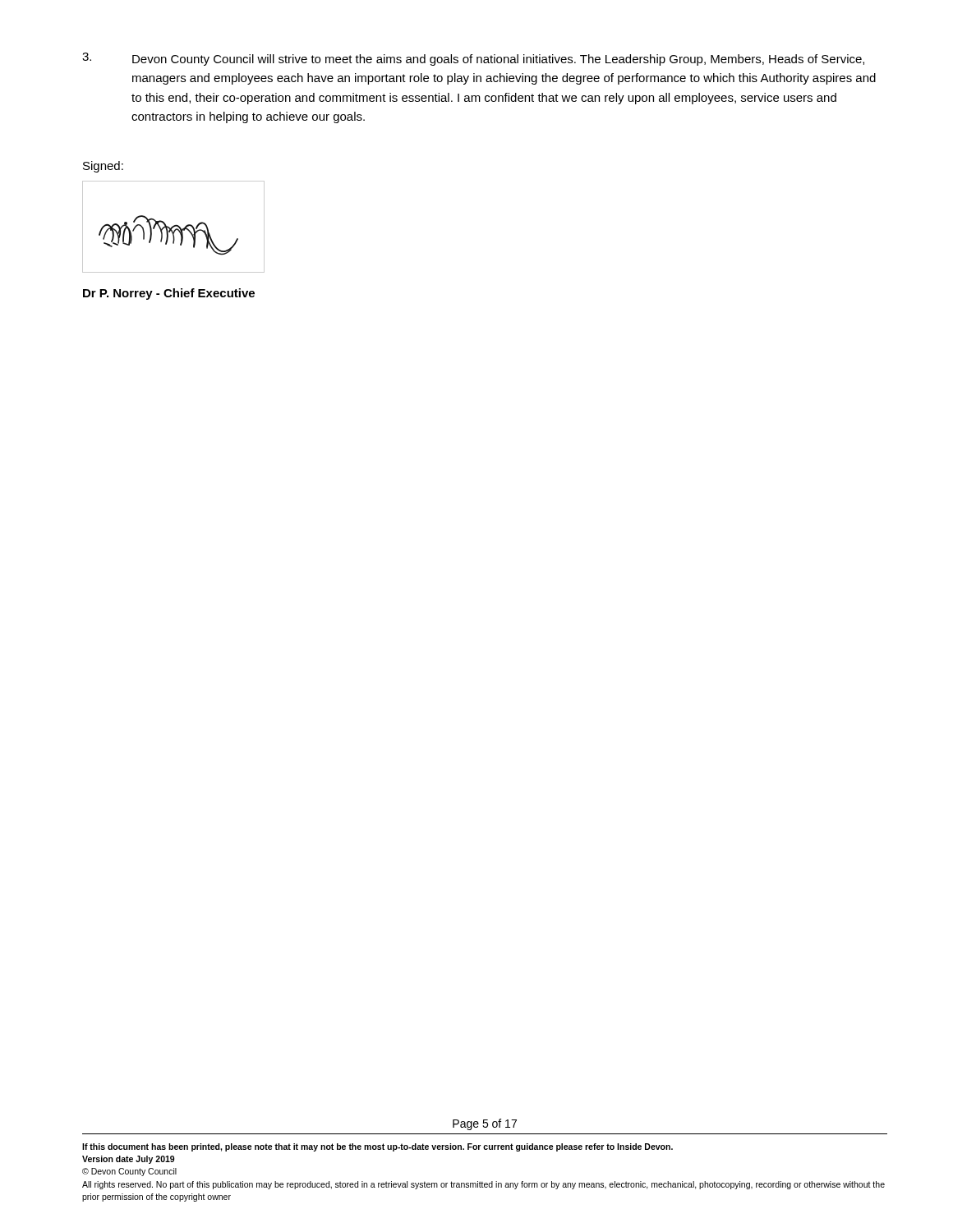Screen dimensions: 1232x953
Task: Select the text starting "3. Devon County"
Action: click(x=485, y=87)
